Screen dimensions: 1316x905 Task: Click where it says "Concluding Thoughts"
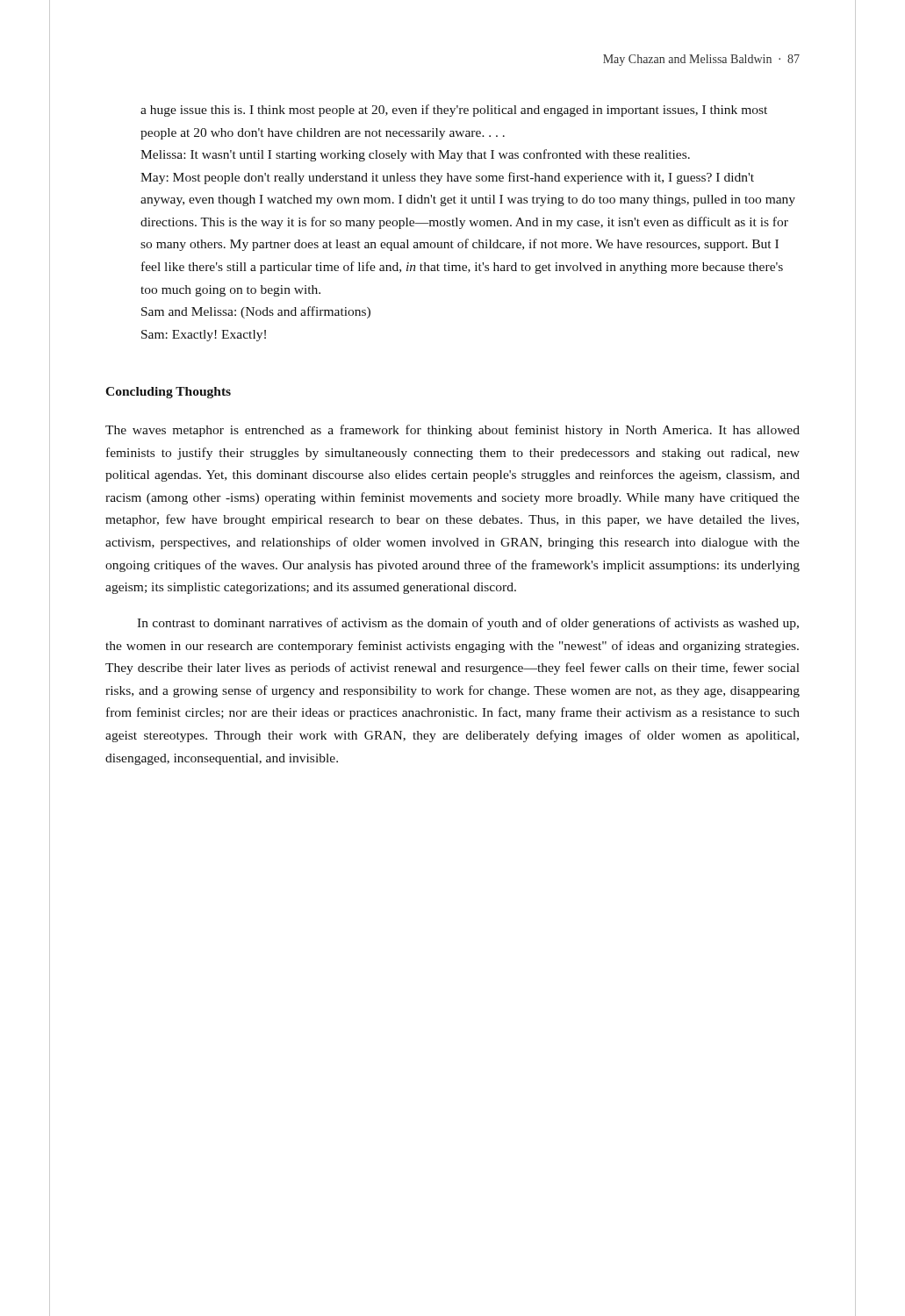pos(168,391)
